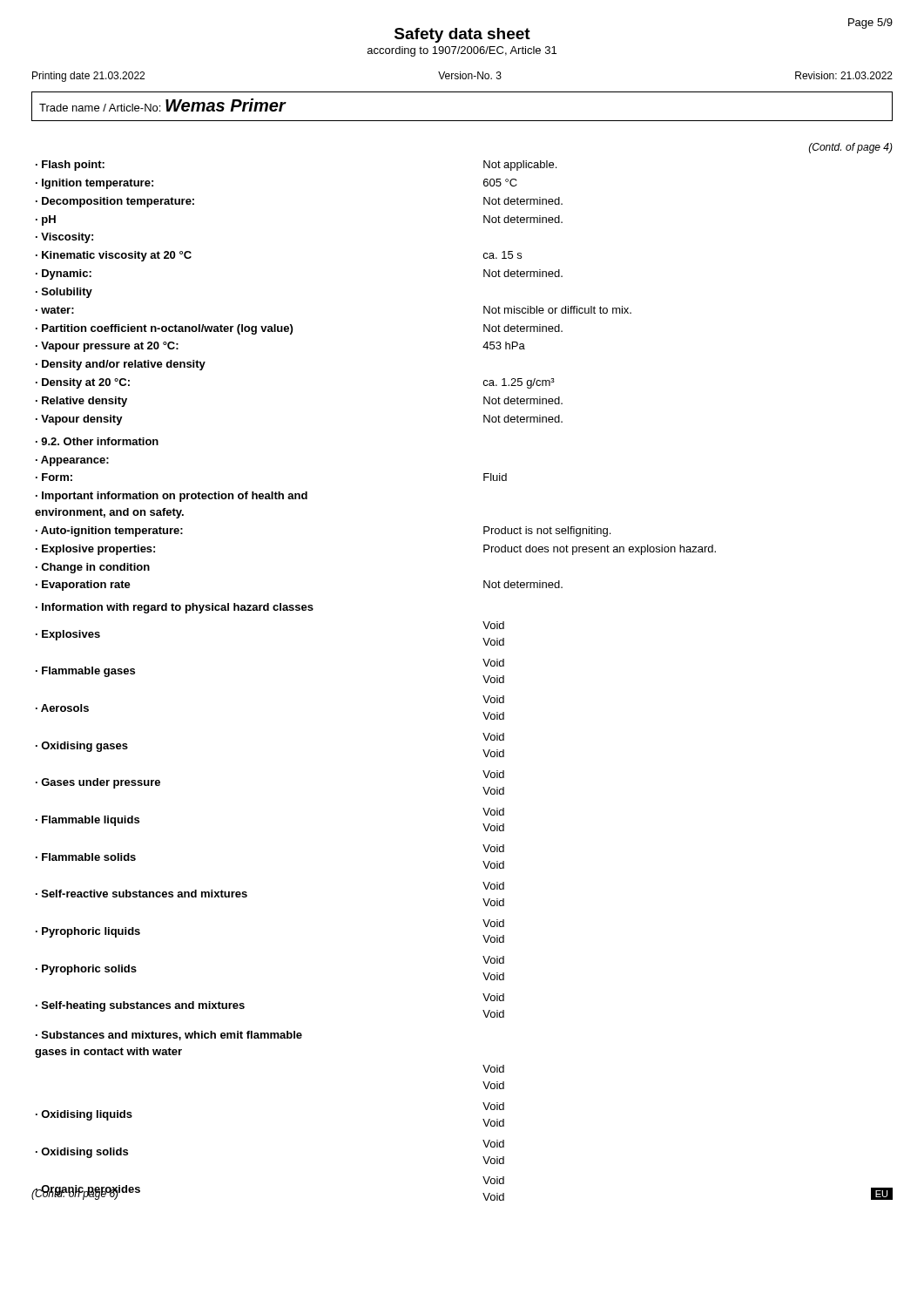Image resolution: width=924 pixels, height=1307 pixels.
Task: Click on the list item containing "· Gases under pressure"
Action: click(94, 782)
